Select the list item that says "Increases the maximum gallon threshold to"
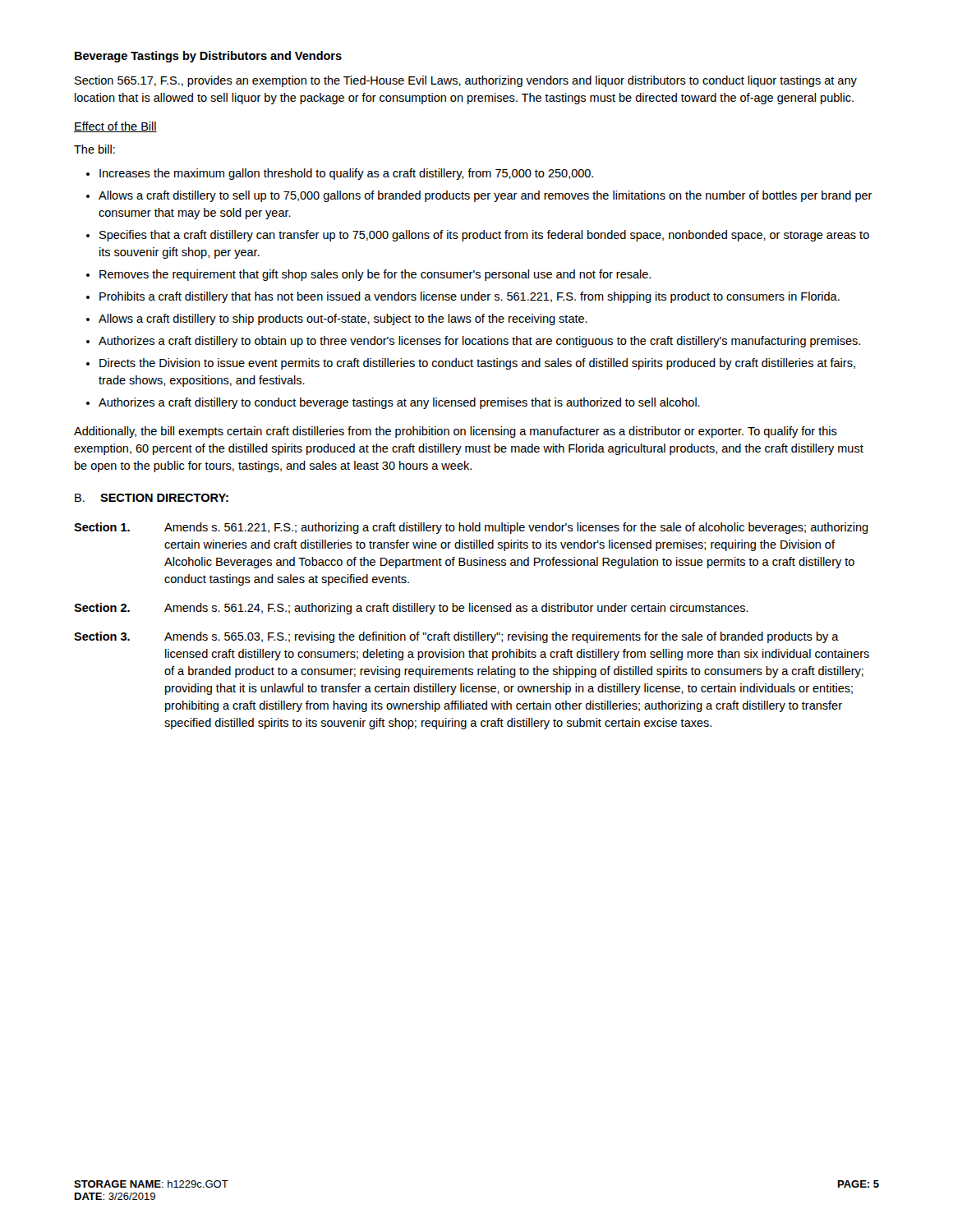This screenshot has height=1232, width=953. (346, 173)
